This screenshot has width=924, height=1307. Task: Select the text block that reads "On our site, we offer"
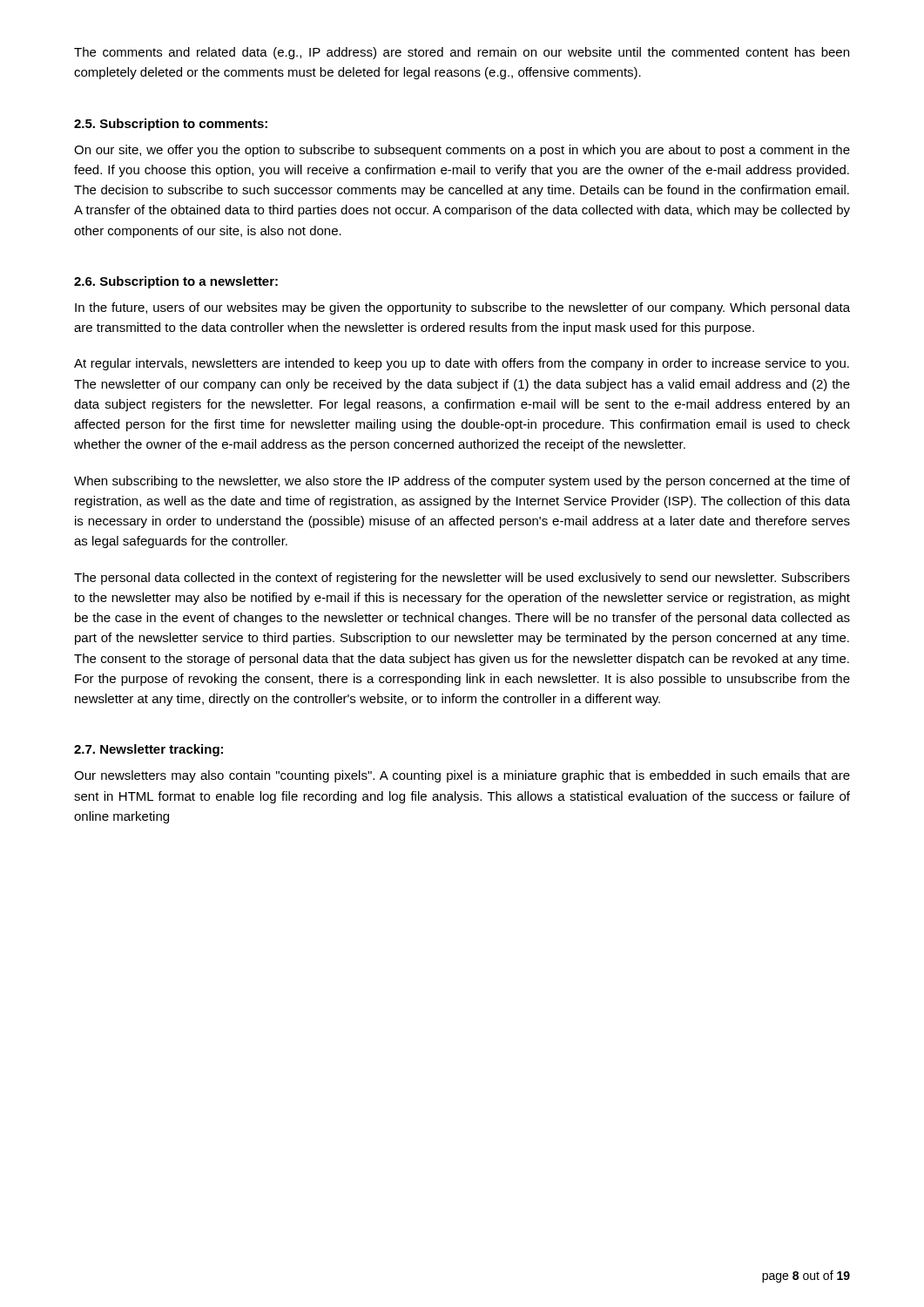tap(462, 190)
